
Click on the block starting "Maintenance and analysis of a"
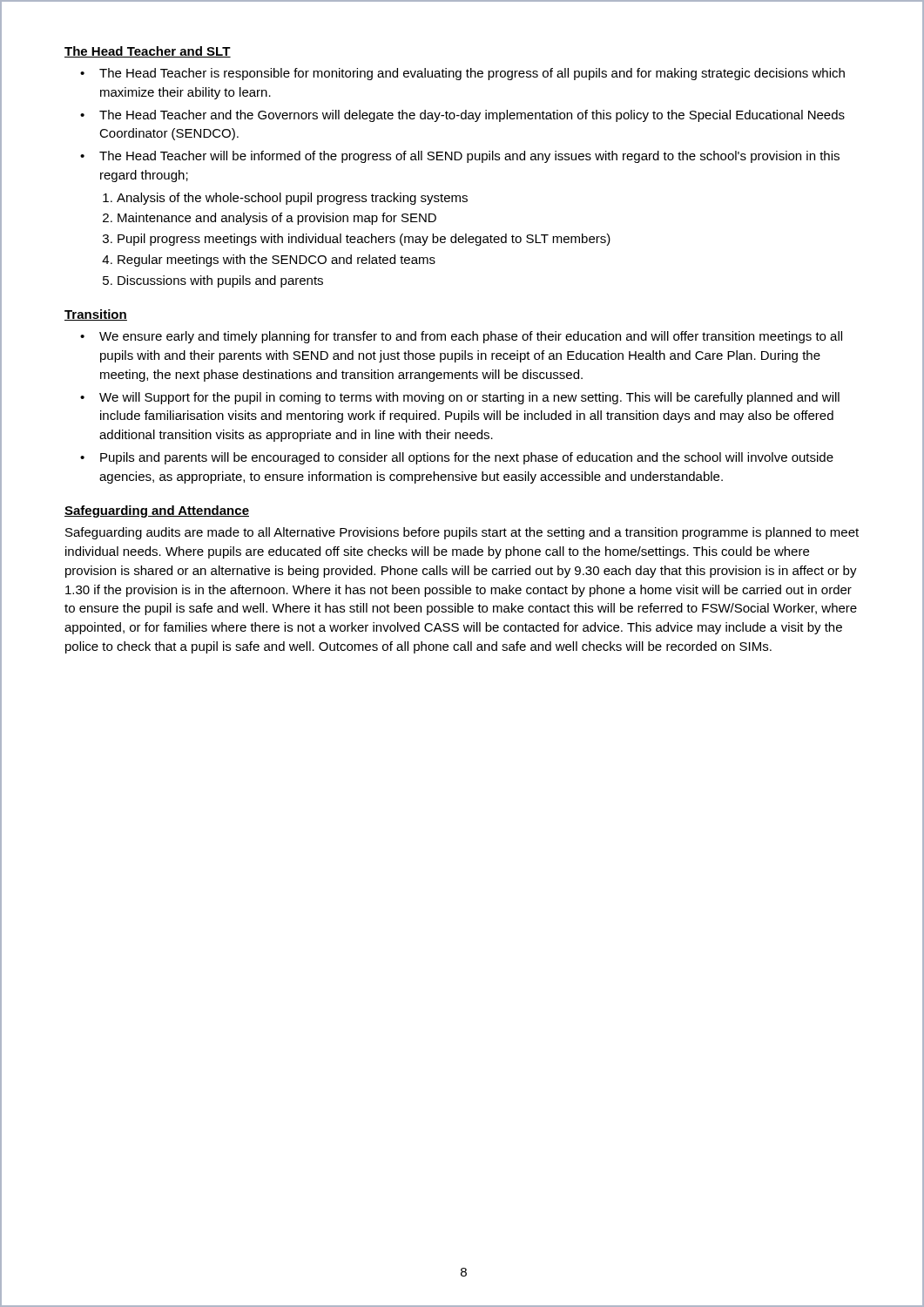click(x=277, y=218)
